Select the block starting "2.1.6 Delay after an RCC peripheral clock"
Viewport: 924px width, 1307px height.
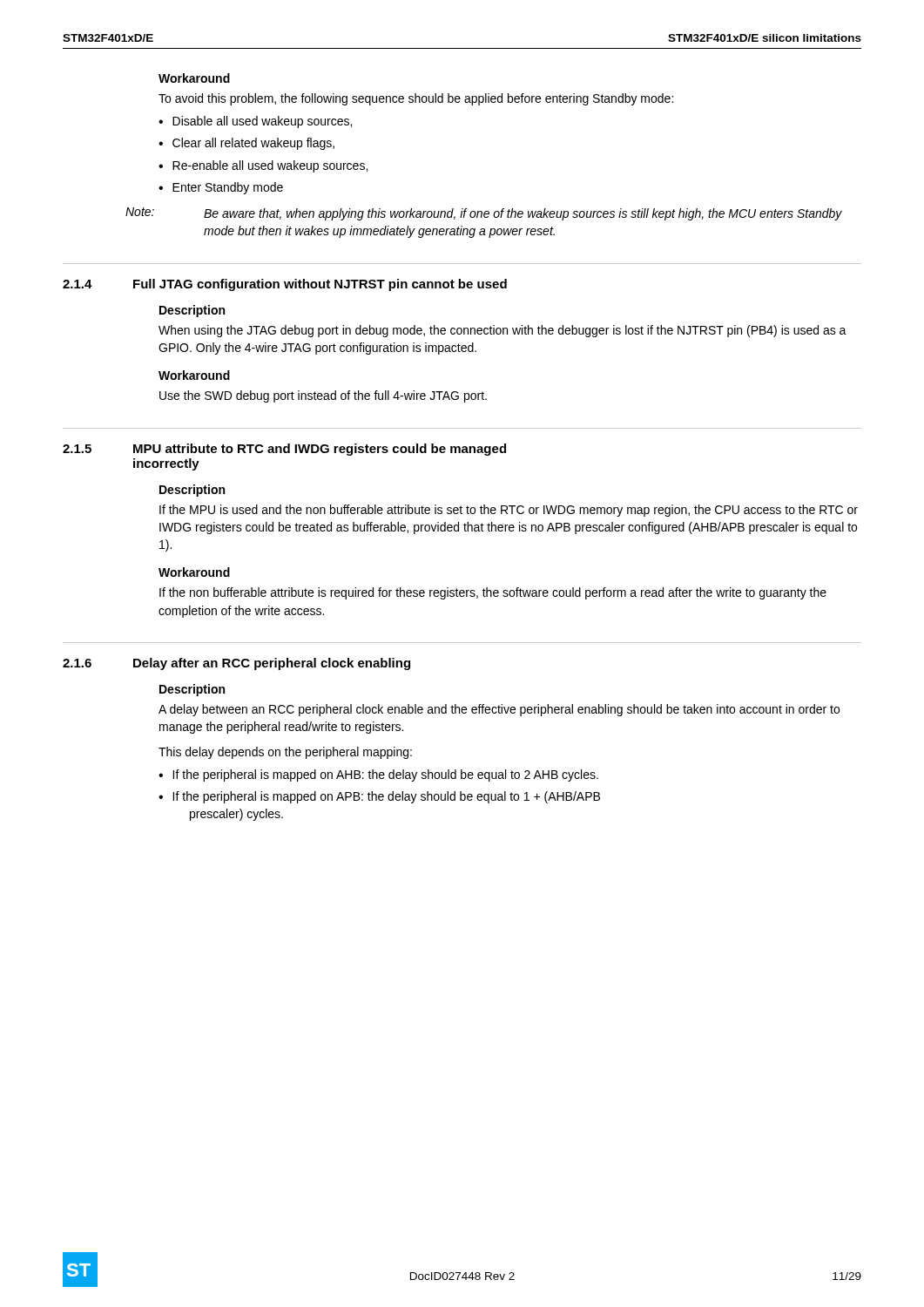237,663
